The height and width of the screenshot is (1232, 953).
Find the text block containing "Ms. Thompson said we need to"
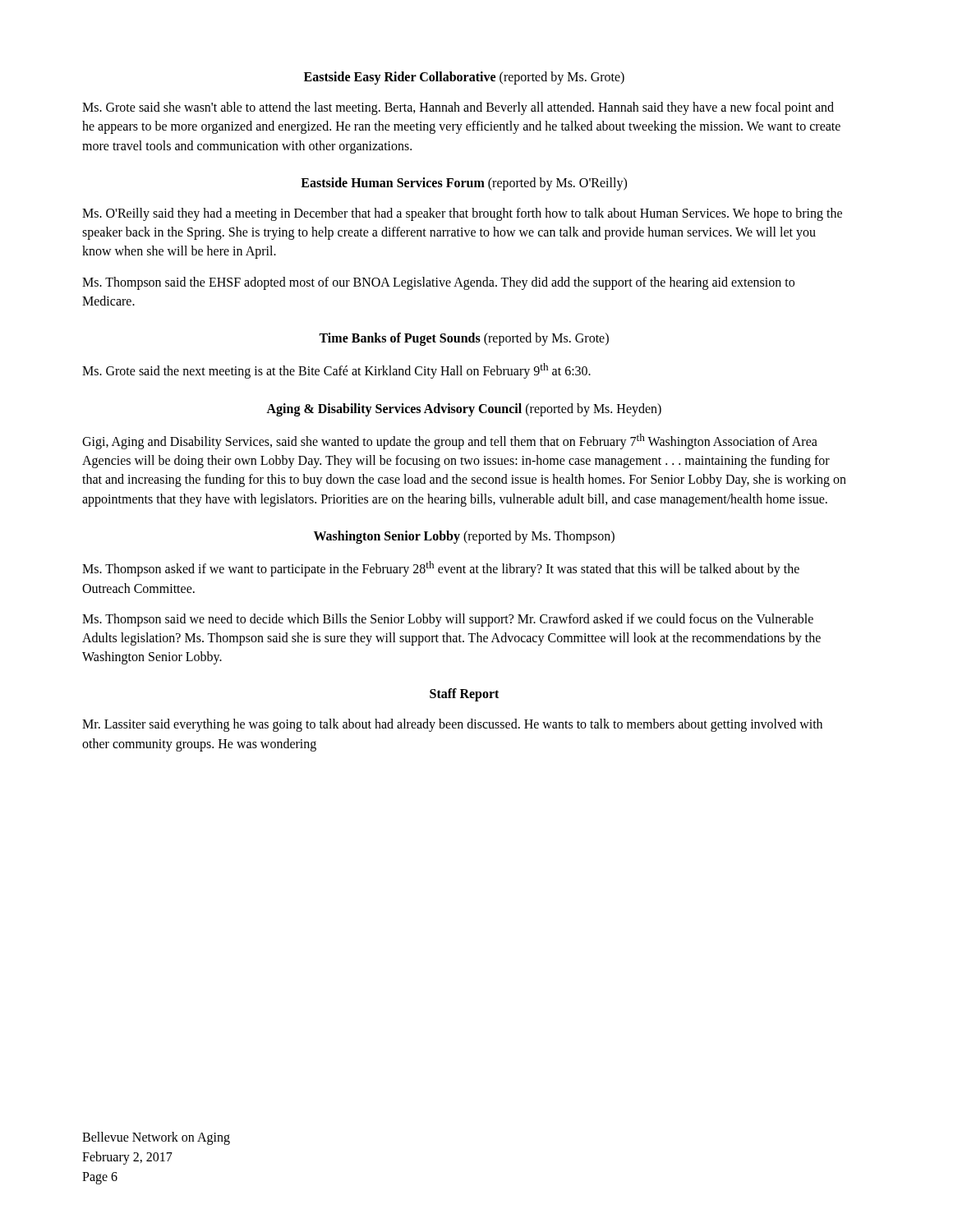tap(452, 638)
